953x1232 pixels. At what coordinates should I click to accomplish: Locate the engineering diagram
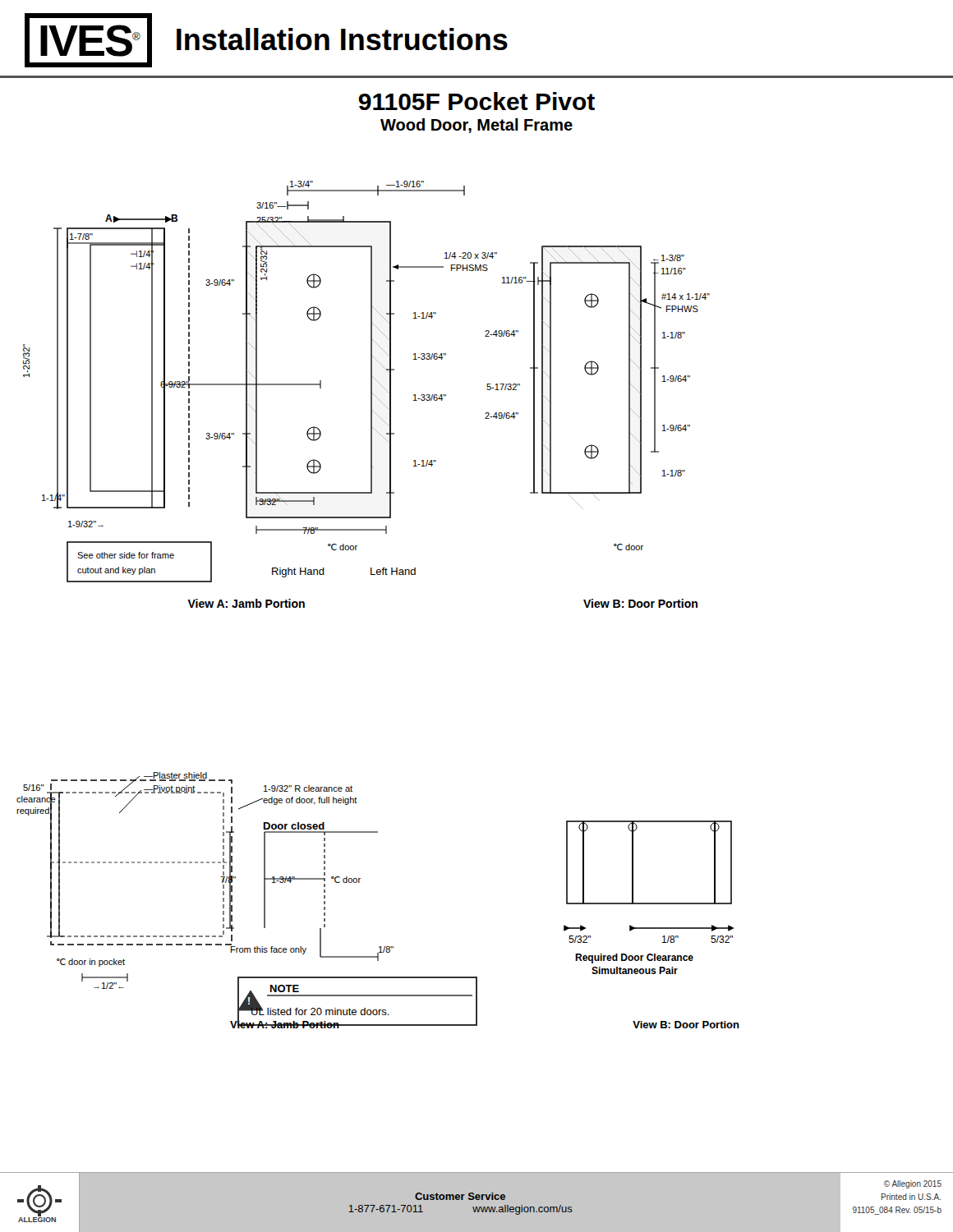pos(476,444)
